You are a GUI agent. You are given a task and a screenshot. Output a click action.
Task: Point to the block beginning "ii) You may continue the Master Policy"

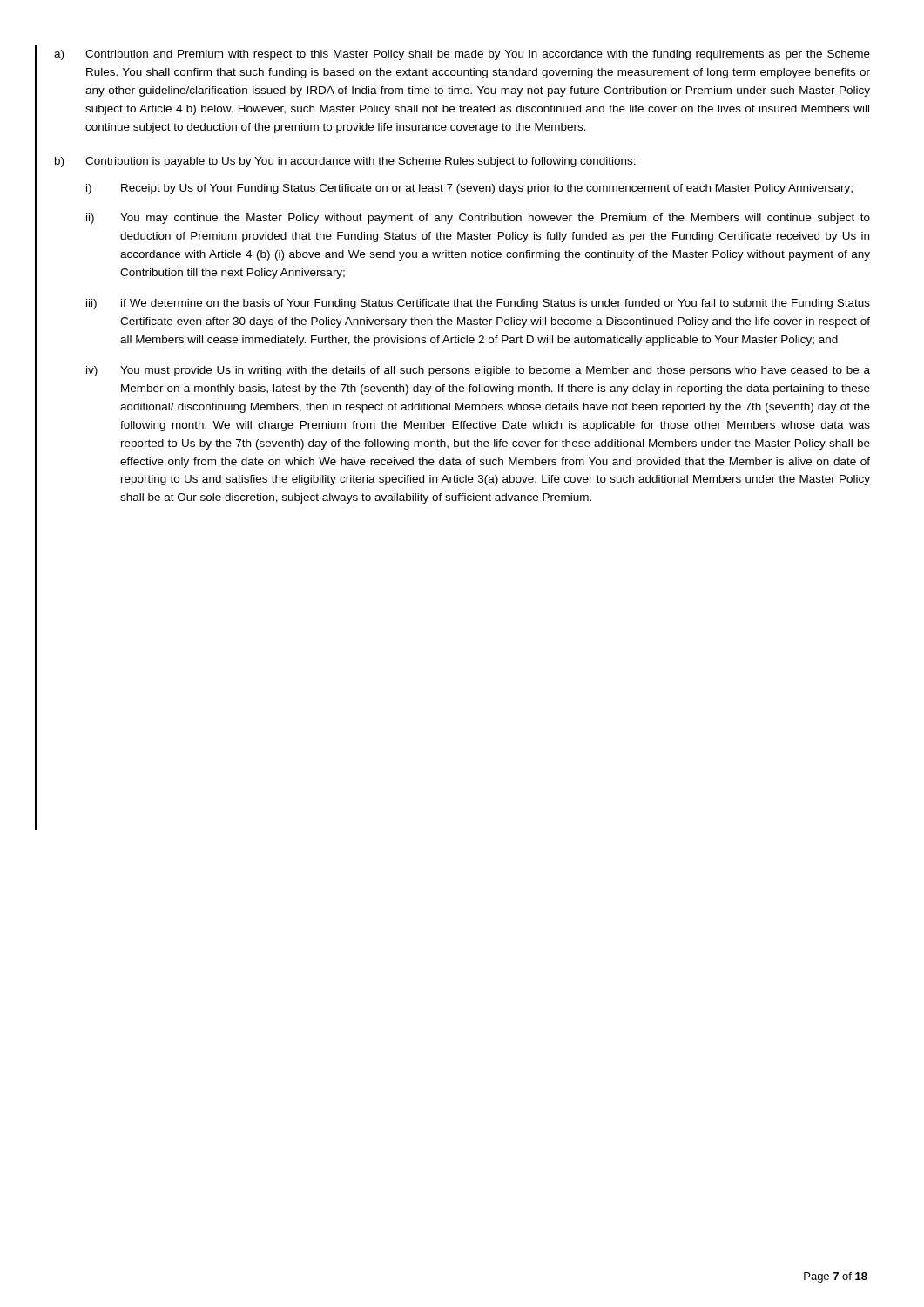coord(478,246)
